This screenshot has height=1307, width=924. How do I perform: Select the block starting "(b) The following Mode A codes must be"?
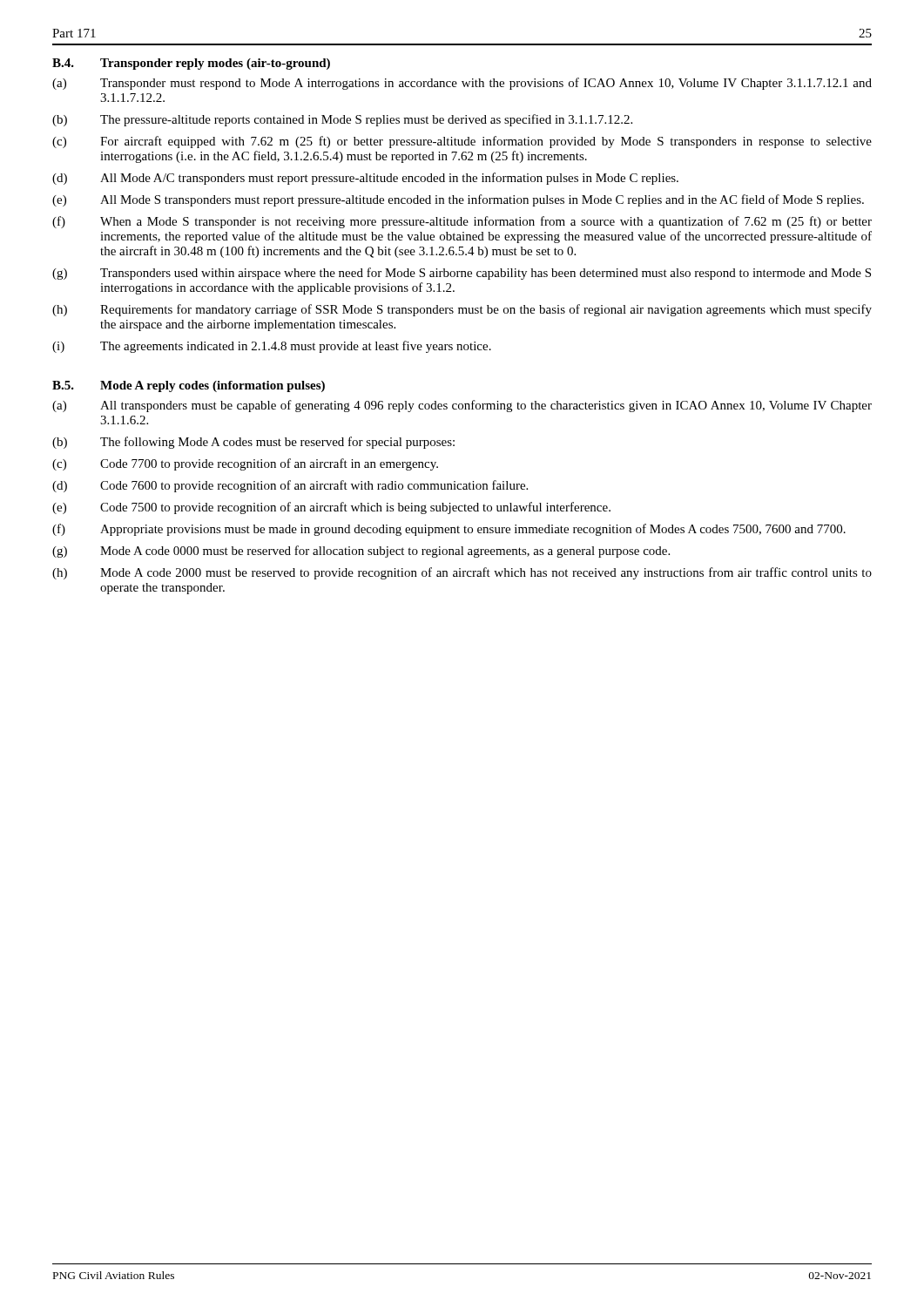[462, 442]
